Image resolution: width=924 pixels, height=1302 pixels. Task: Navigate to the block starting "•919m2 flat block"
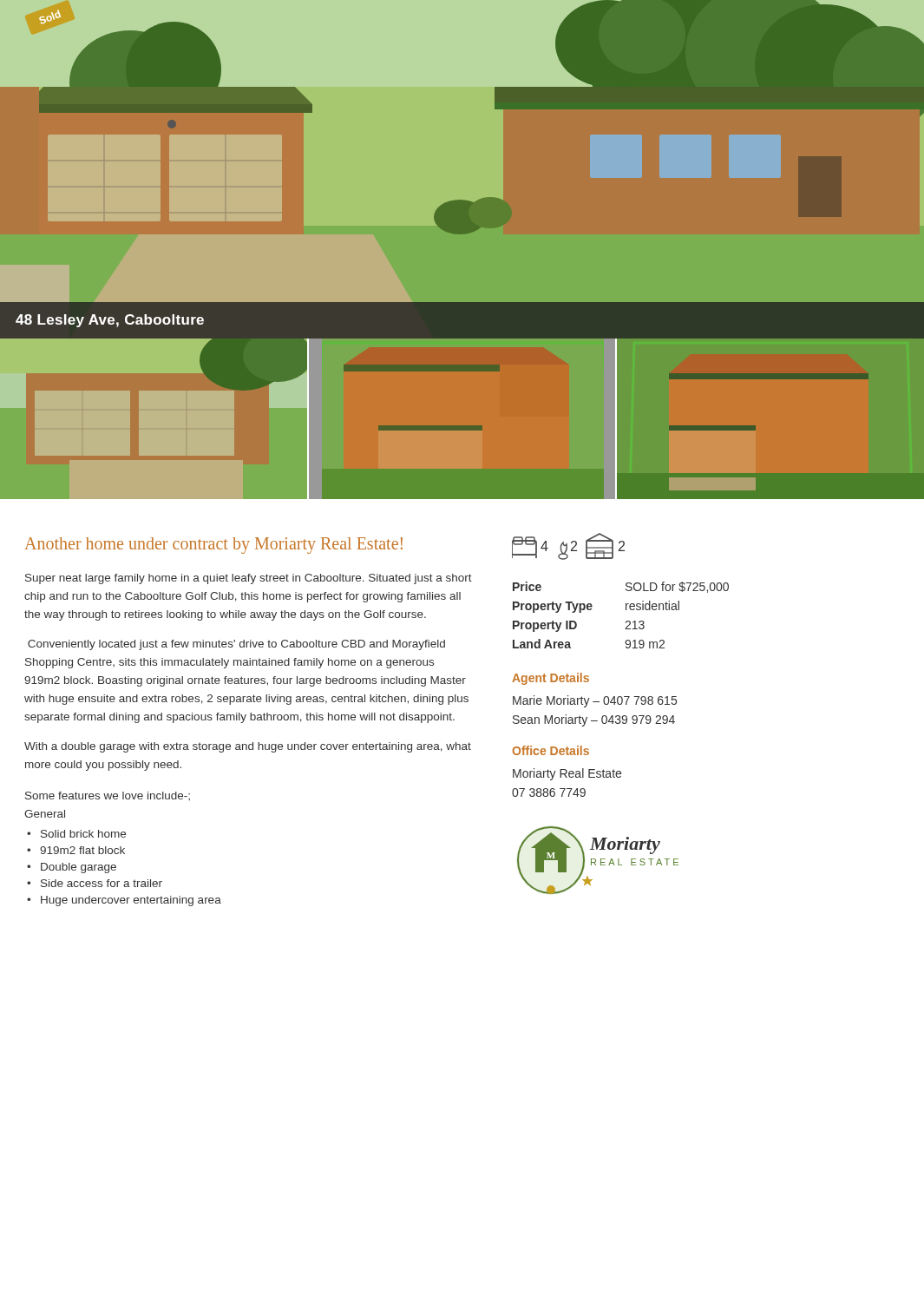click(76, 851)
